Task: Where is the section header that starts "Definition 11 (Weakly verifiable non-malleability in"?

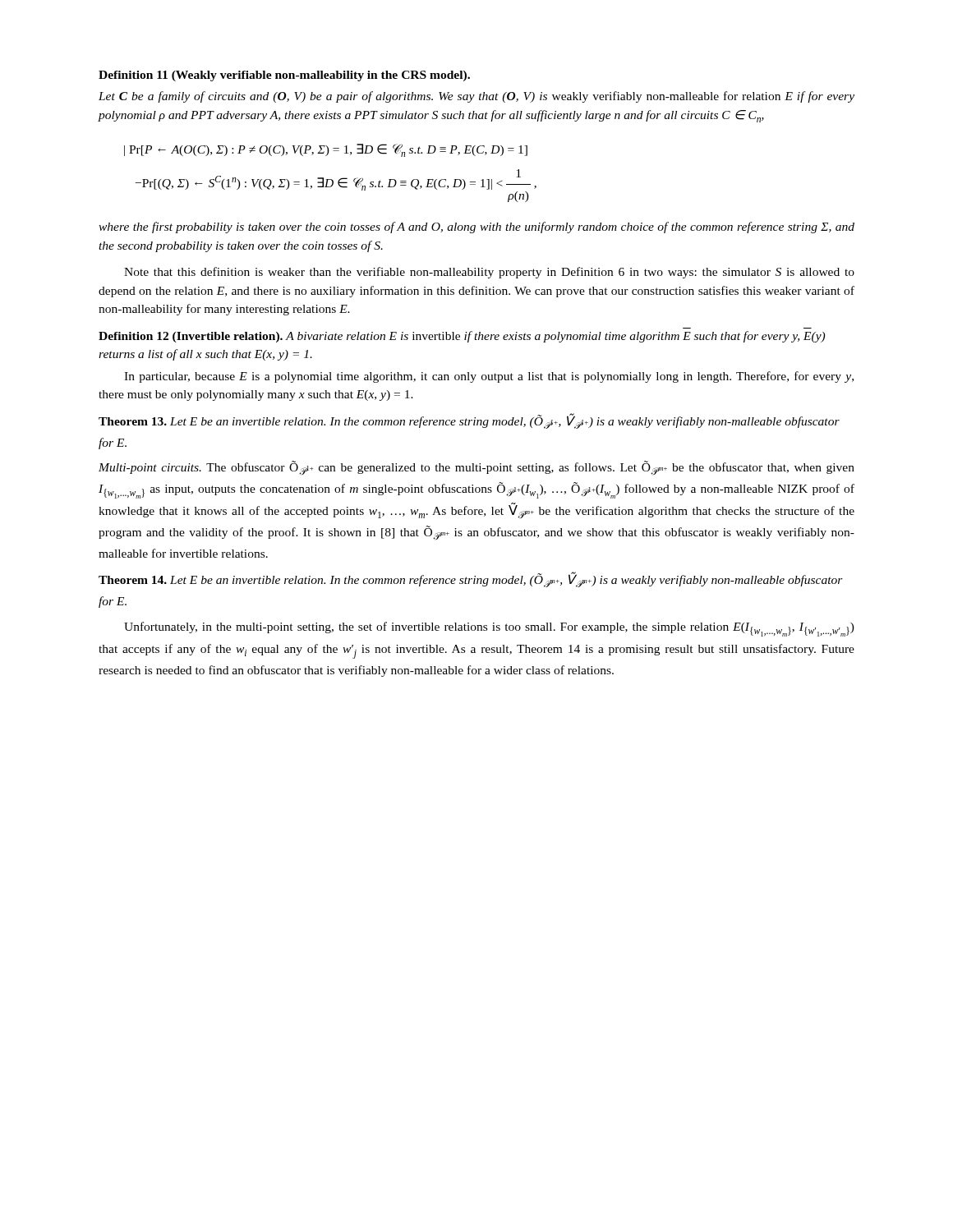Action: coord(284,74)
